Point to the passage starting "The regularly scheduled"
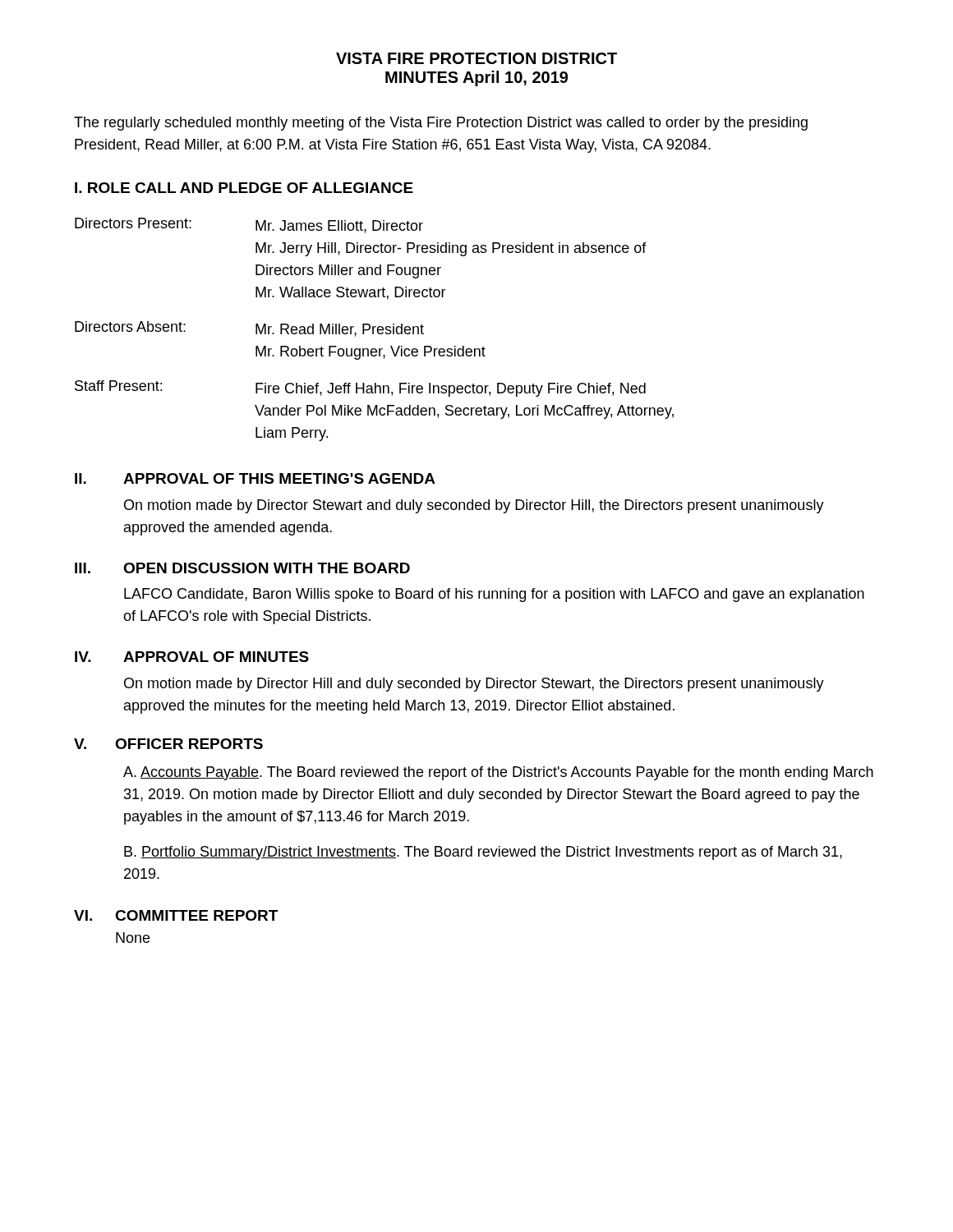Screen dimensions: 1232x953 tap(441, 133)
